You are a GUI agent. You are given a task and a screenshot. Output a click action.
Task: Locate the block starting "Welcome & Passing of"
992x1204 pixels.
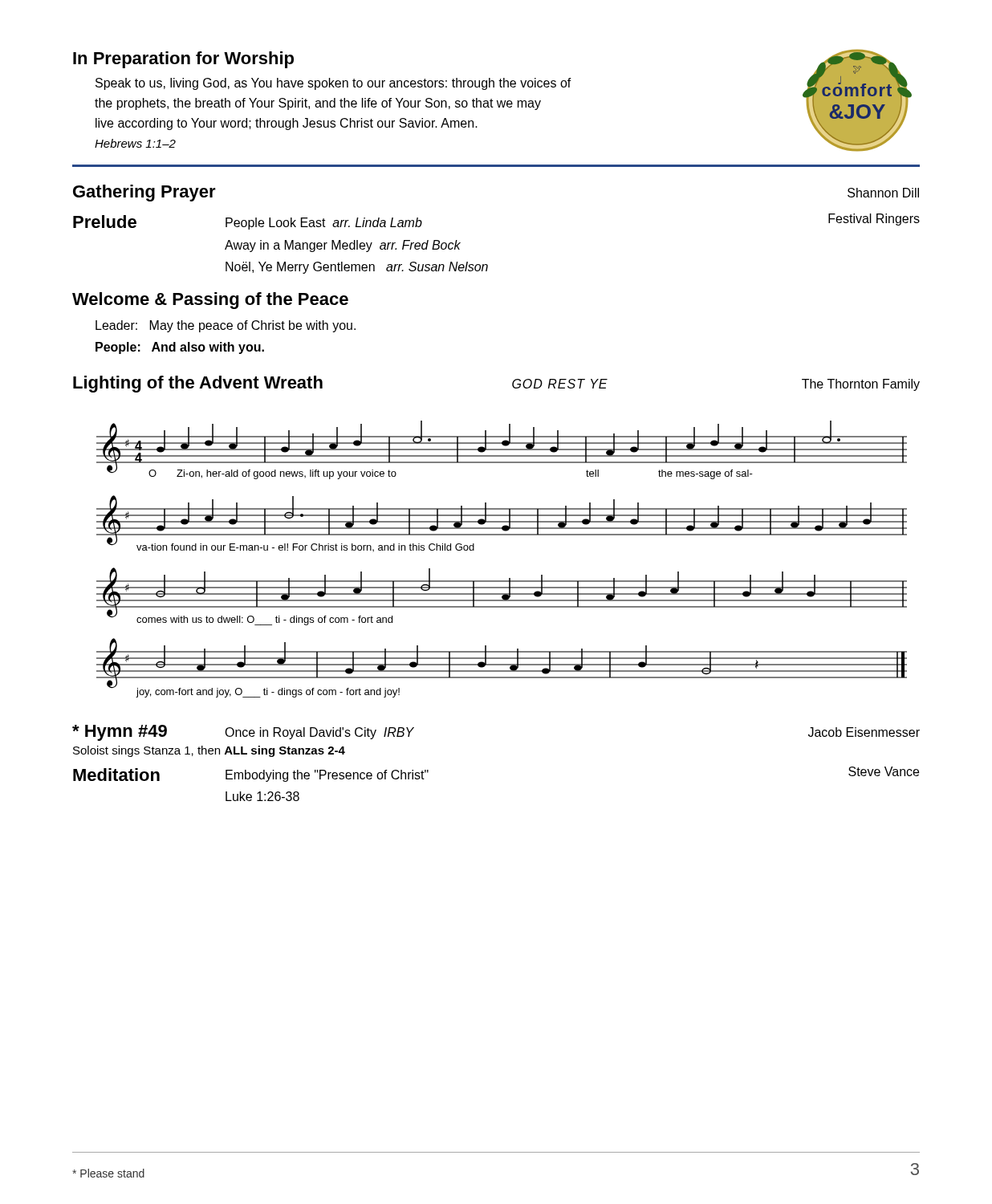pyautogui.click(x=210, y=299)
